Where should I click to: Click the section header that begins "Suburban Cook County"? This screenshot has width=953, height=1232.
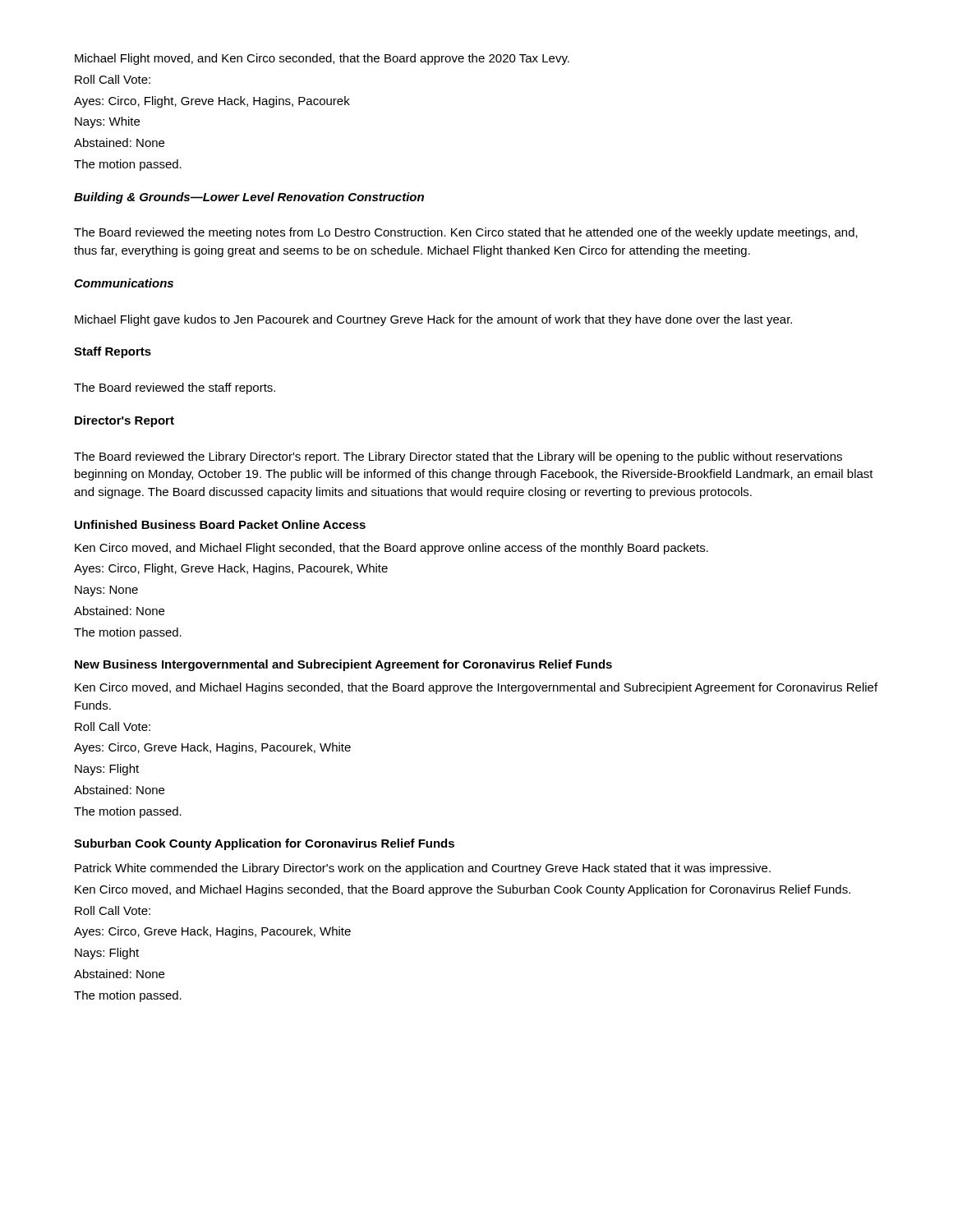click(x=264, y=844)
